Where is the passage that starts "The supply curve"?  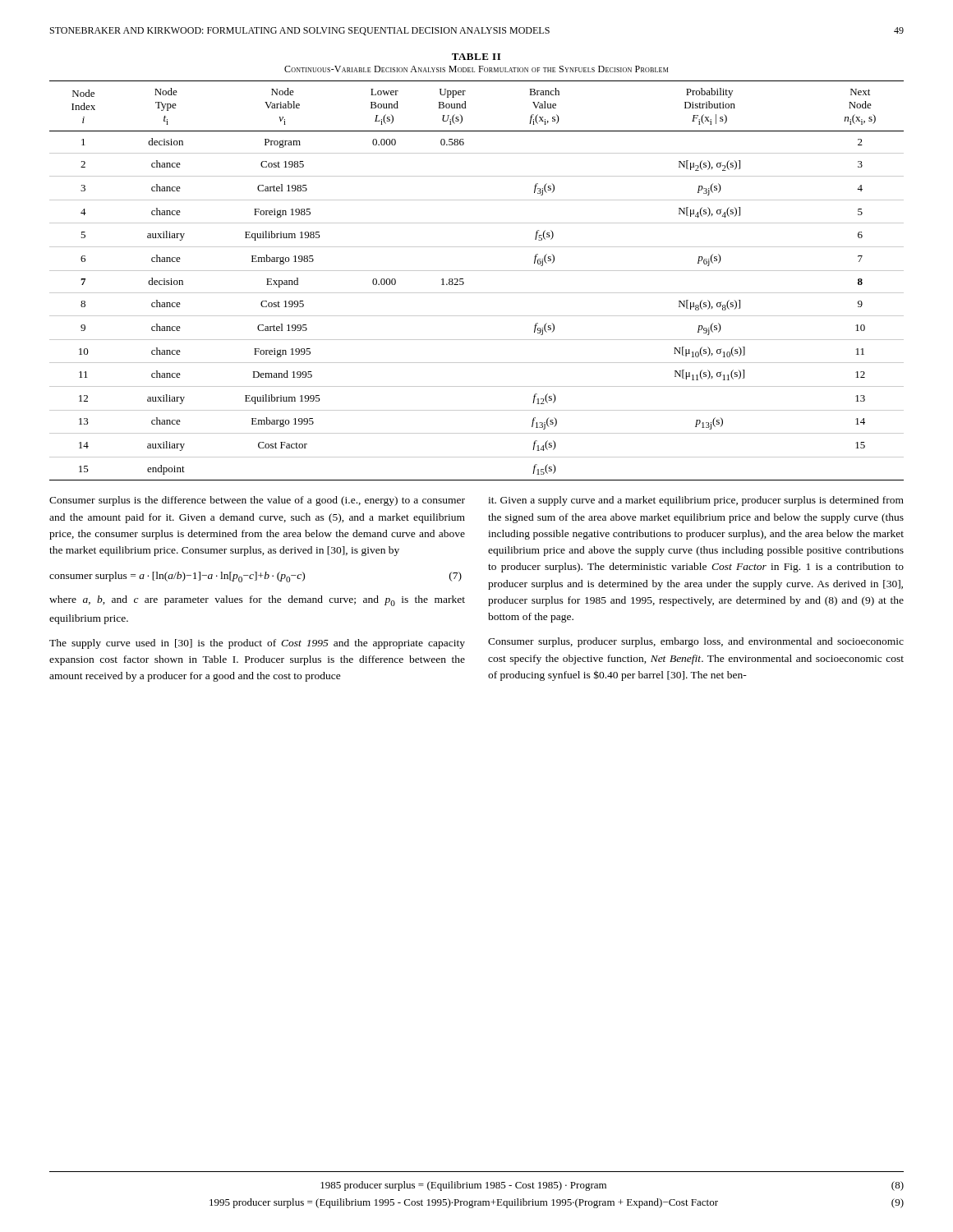tap(257, 659)
